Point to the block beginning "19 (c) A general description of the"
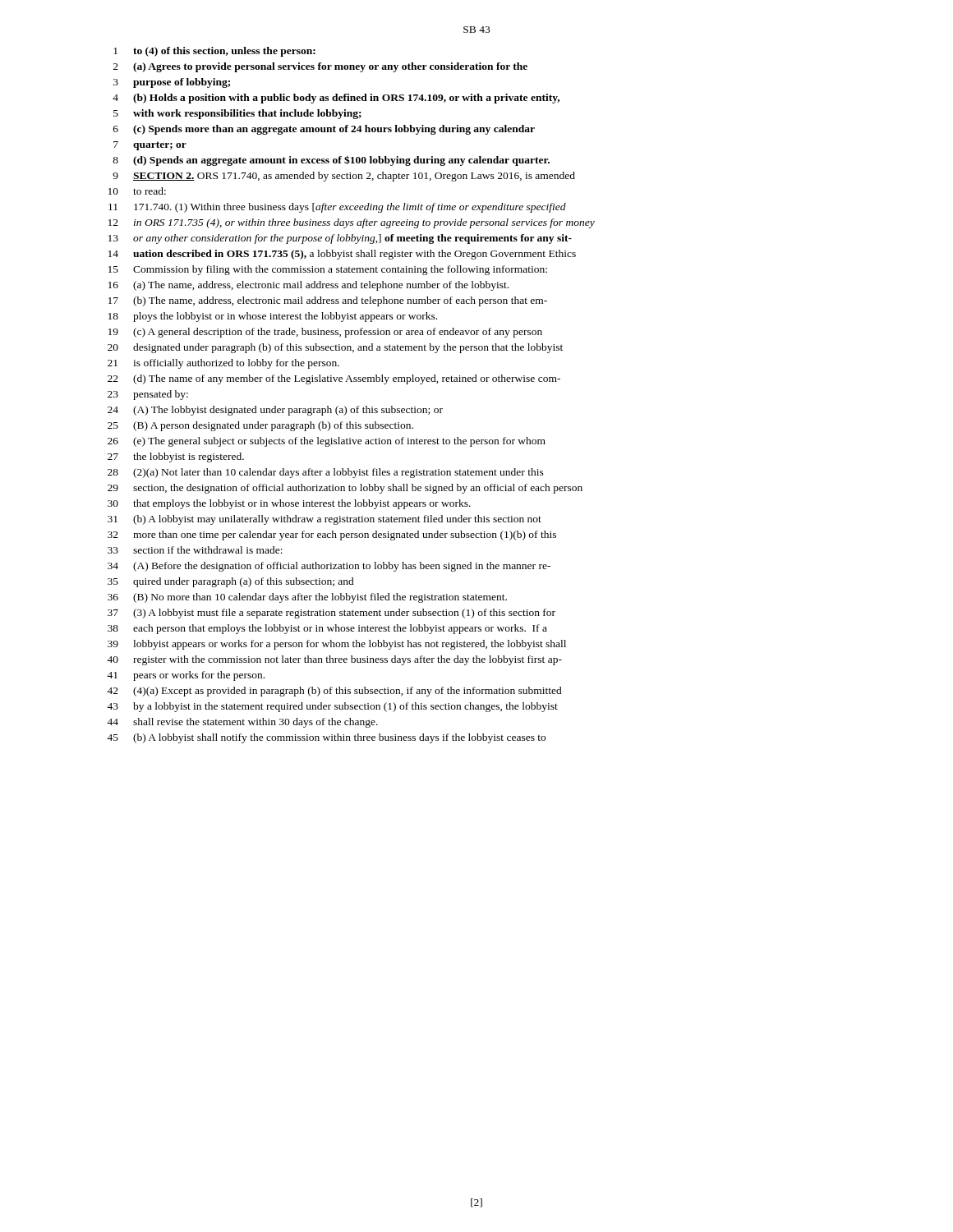This screenshot has width=953, height=1232. pyautogui.click(x=485, y=331)
